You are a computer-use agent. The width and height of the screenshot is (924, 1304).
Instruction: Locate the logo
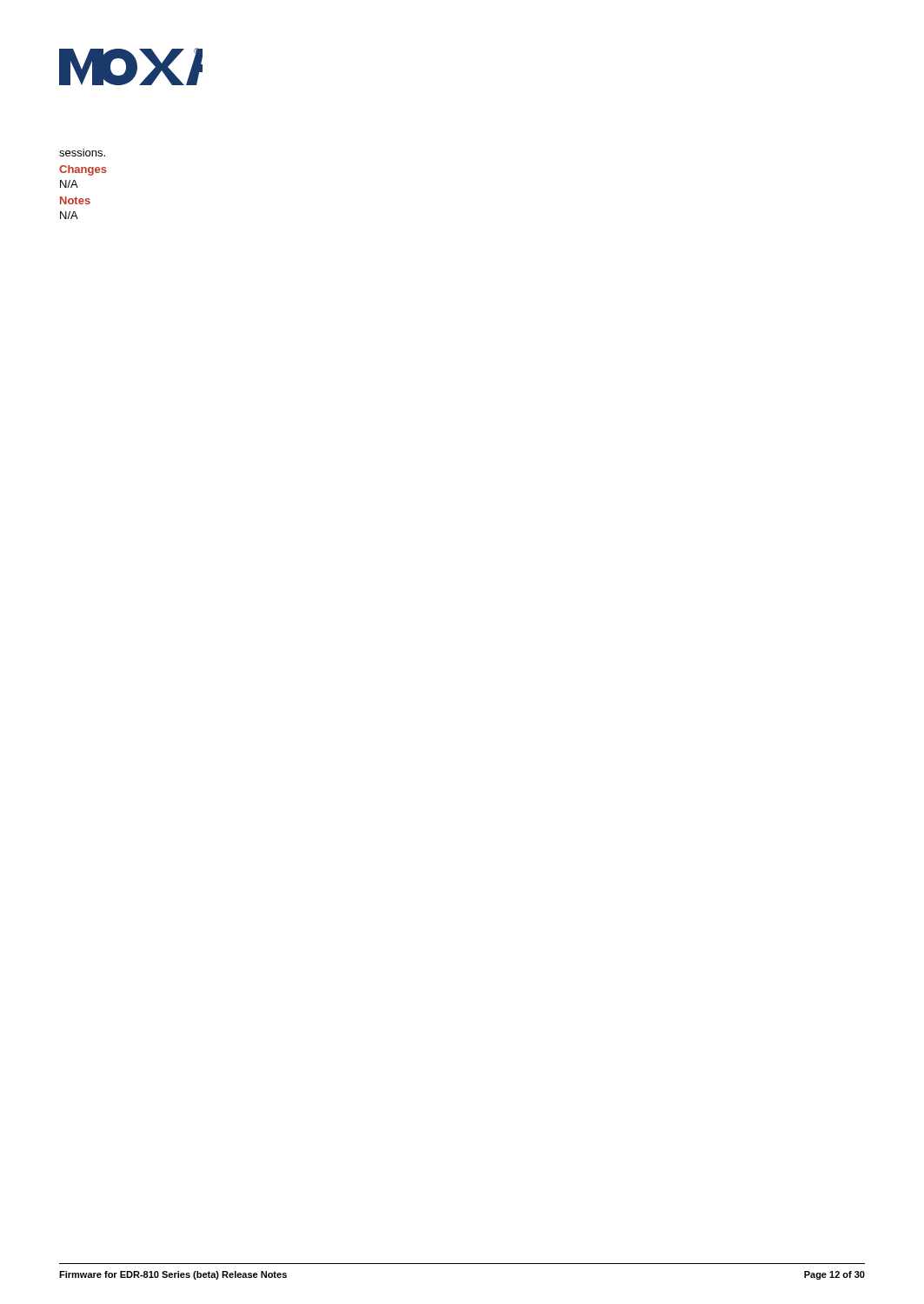pos(131,69)
